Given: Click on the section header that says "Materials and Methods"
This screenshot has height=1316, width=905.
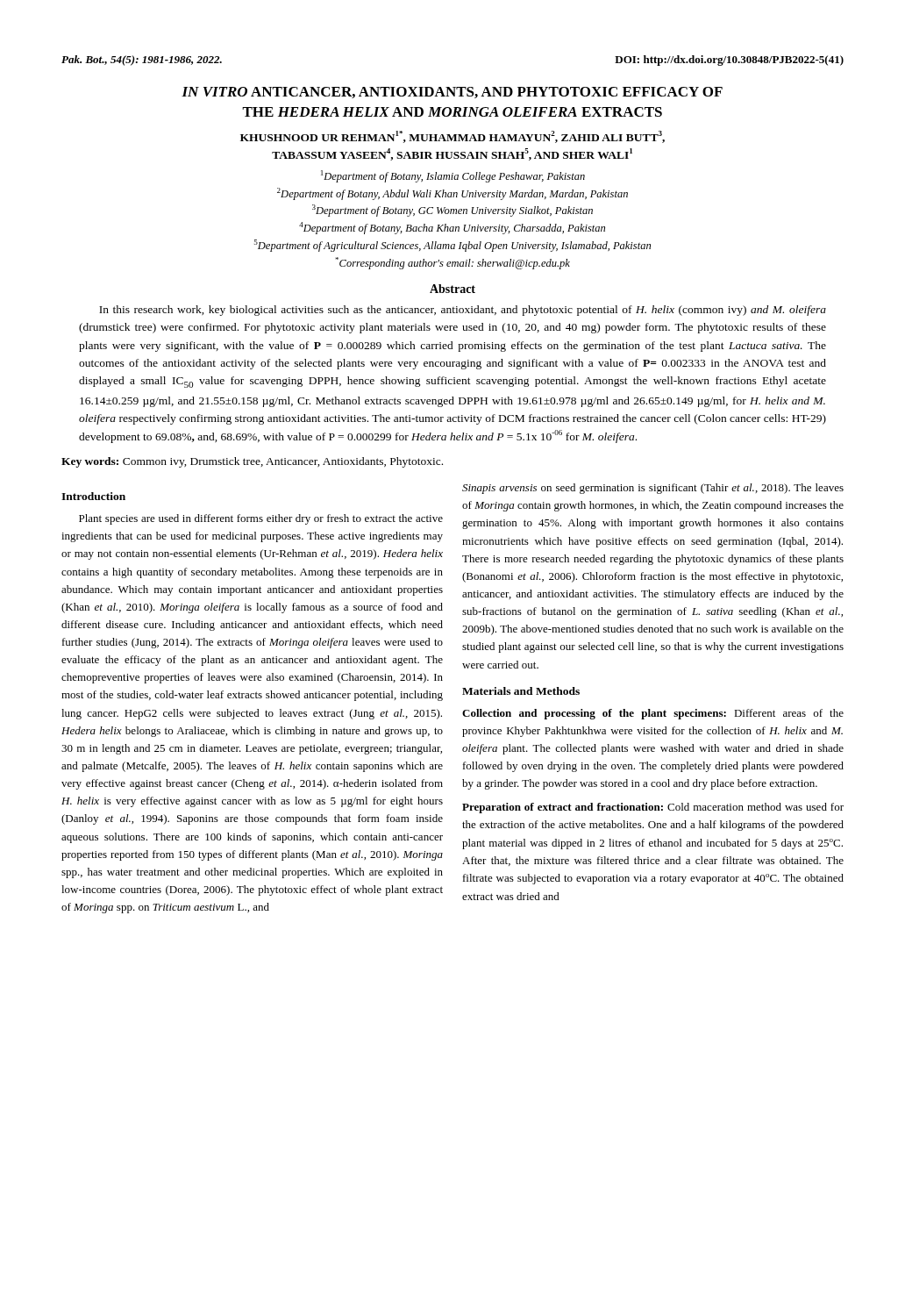Looking at the screenshot, I should [x=521, y=691].
